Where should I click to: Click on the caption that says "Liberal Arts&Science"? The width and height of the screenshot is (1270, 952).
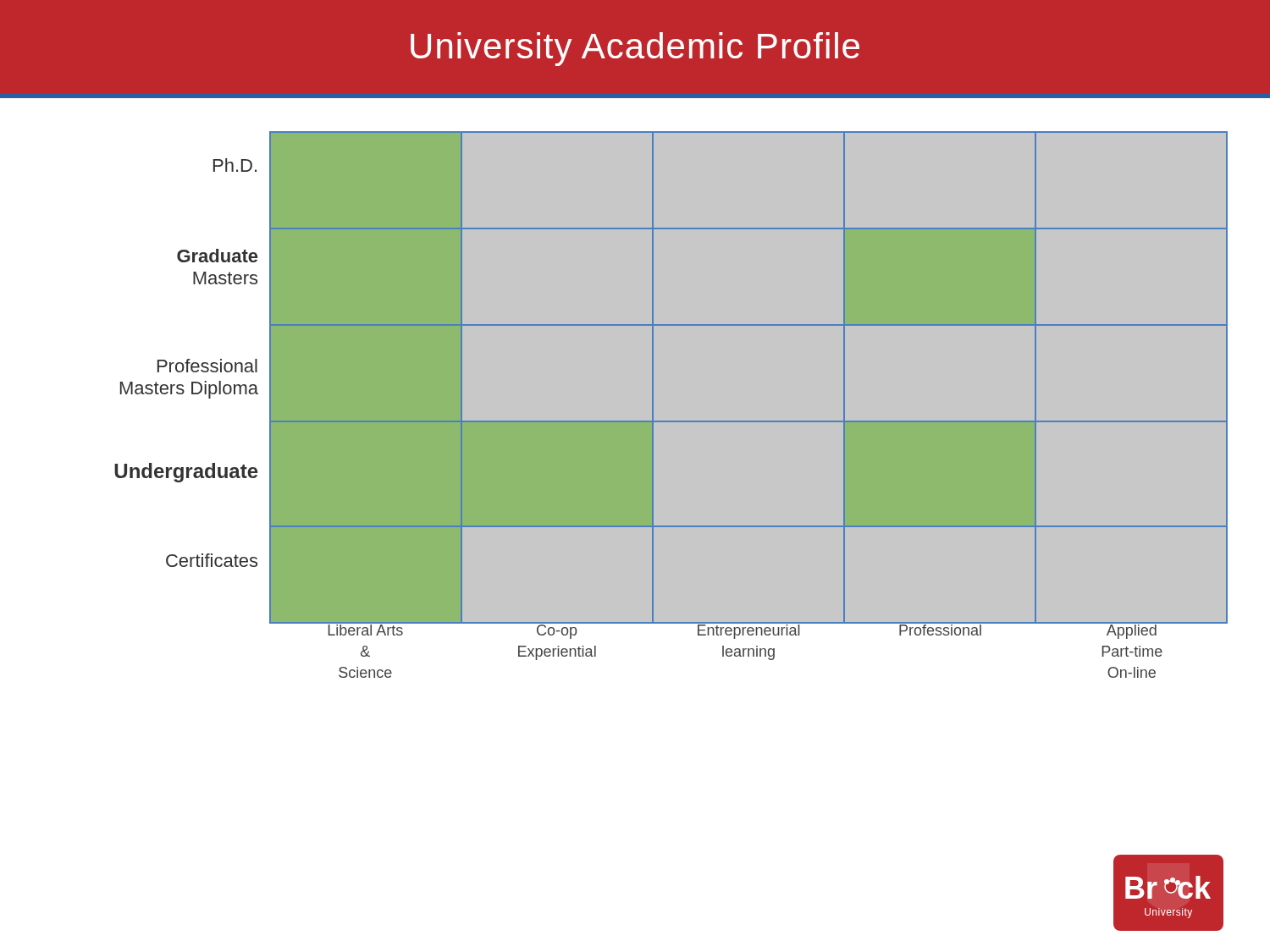tap(365, 652)
